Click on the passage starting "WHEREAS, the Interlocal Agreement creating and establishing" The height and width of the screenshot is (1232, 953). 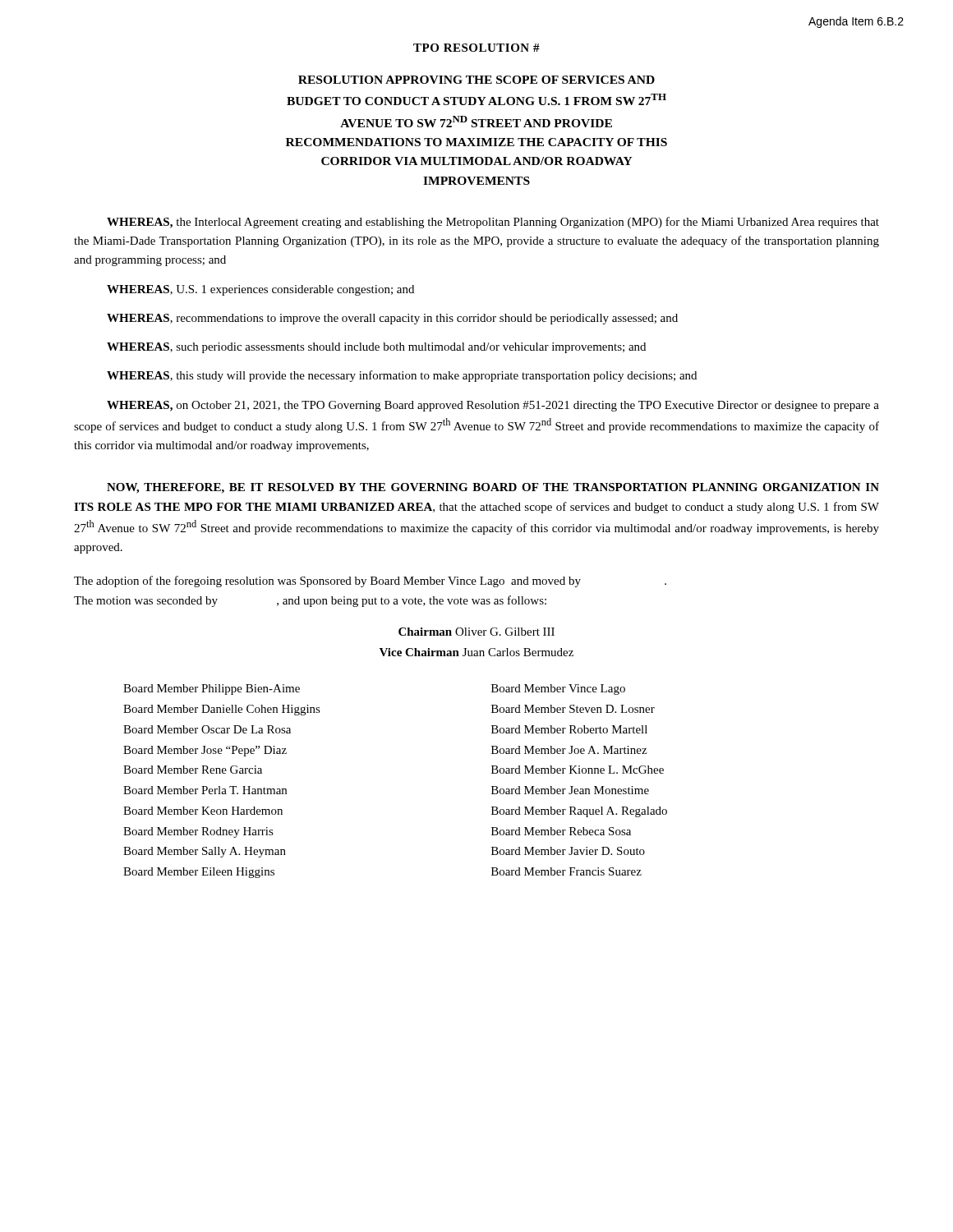coord(476,241)
